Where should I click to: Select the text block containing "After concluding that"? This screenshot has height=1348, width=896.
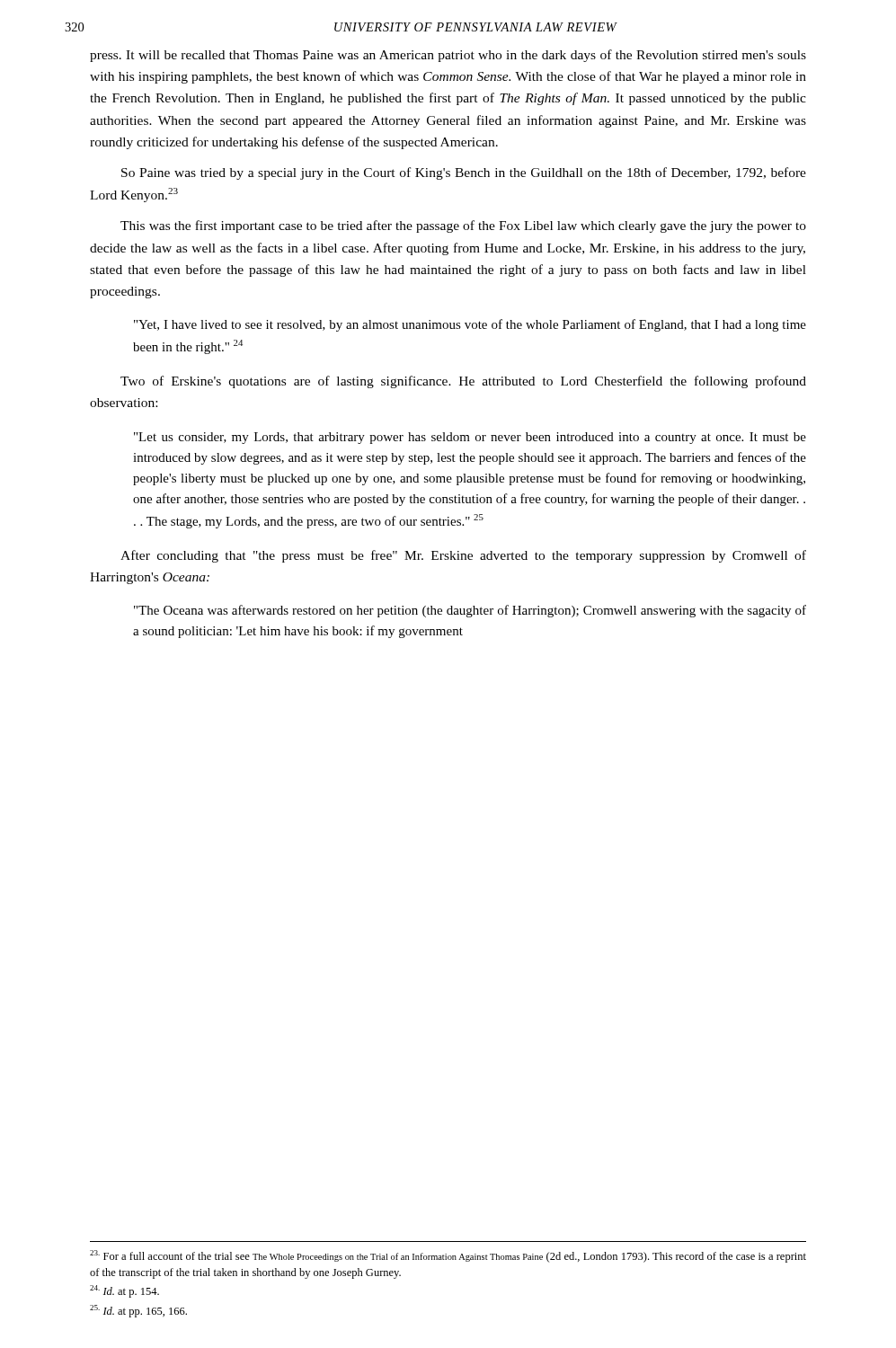click(448, 566)
